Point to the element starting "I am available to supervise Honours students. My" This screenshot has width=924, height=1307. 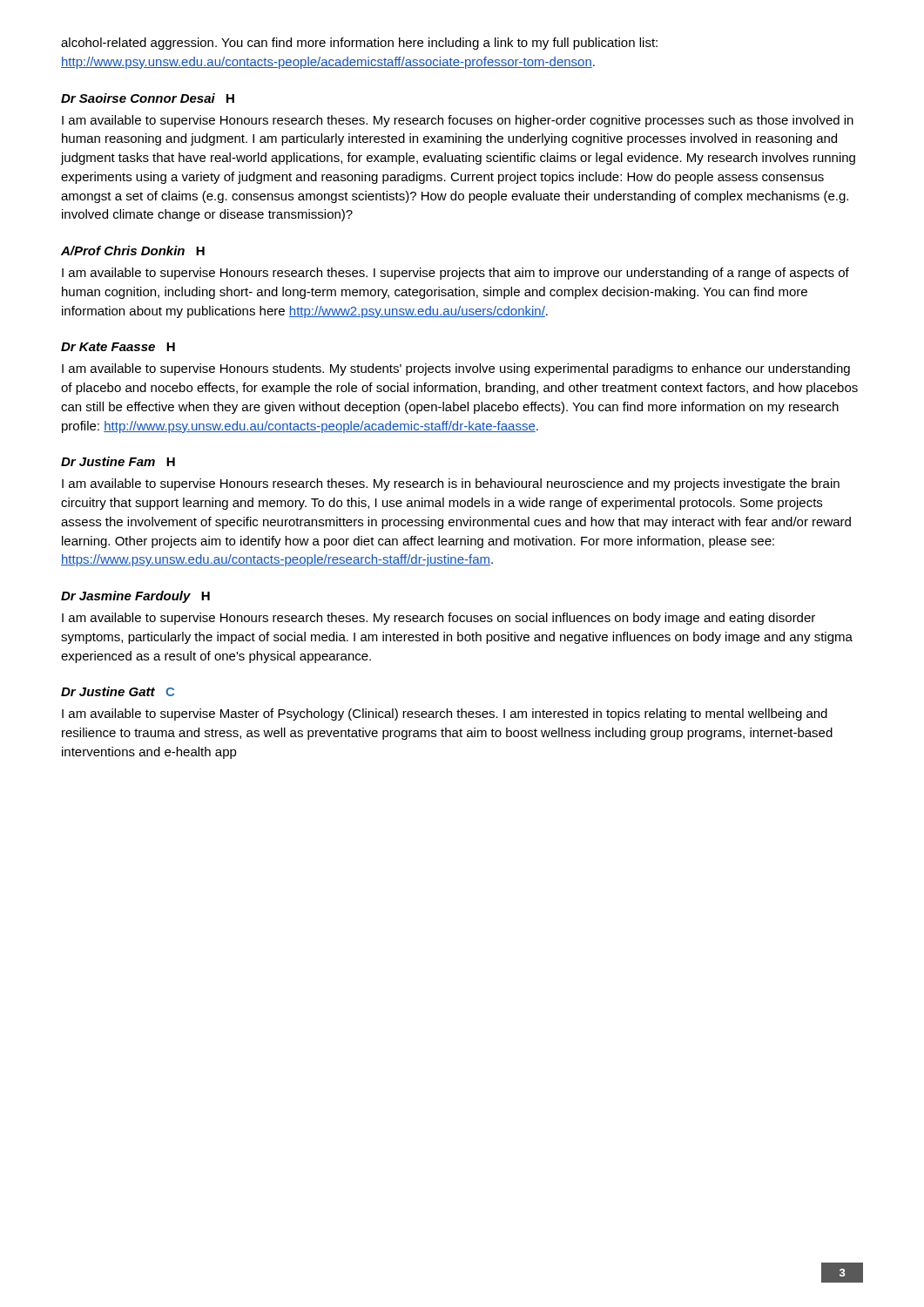460,397
